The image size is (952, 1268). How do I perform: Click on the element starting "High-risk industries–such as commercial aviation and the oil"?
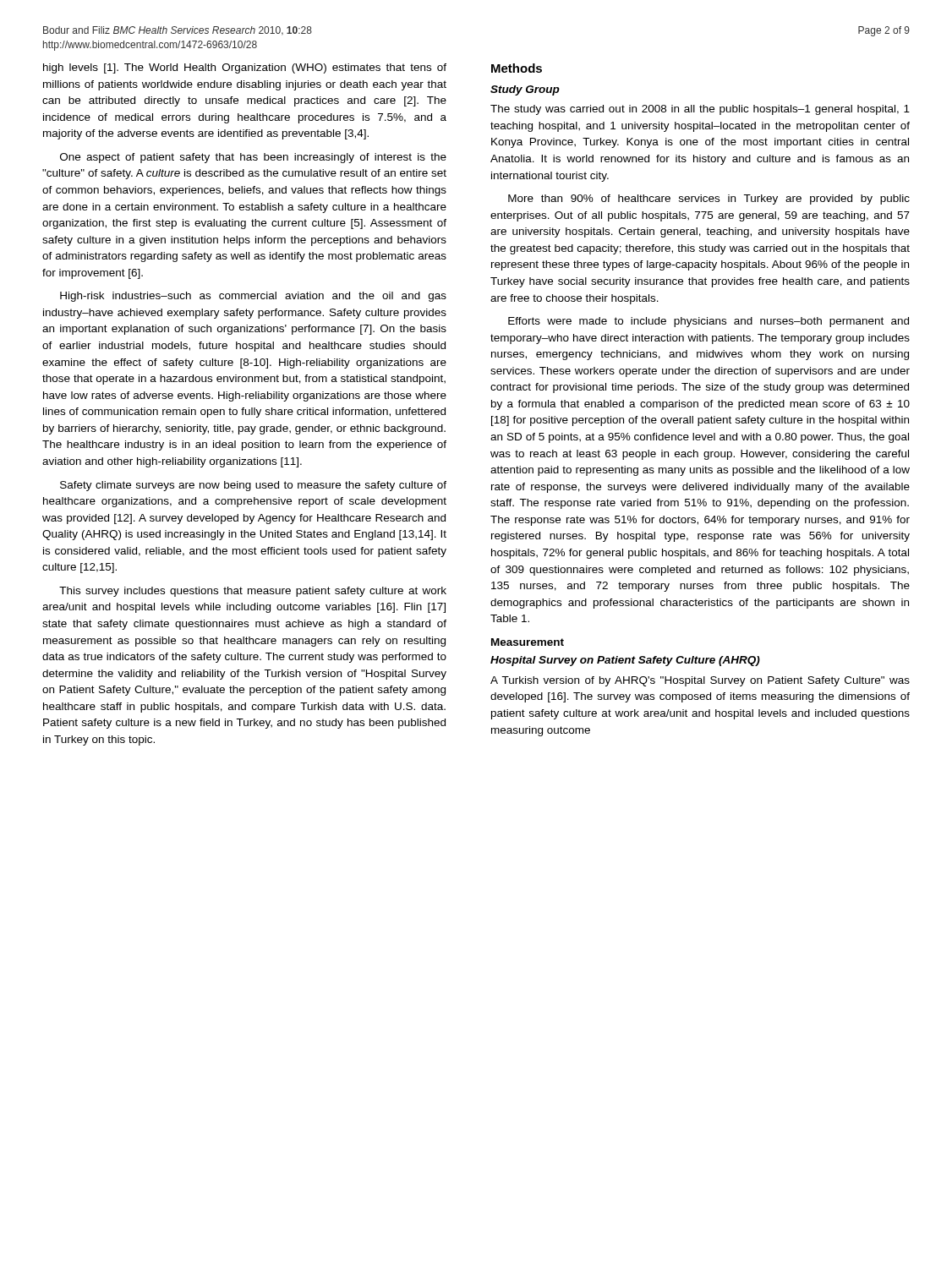pos(244,379)
